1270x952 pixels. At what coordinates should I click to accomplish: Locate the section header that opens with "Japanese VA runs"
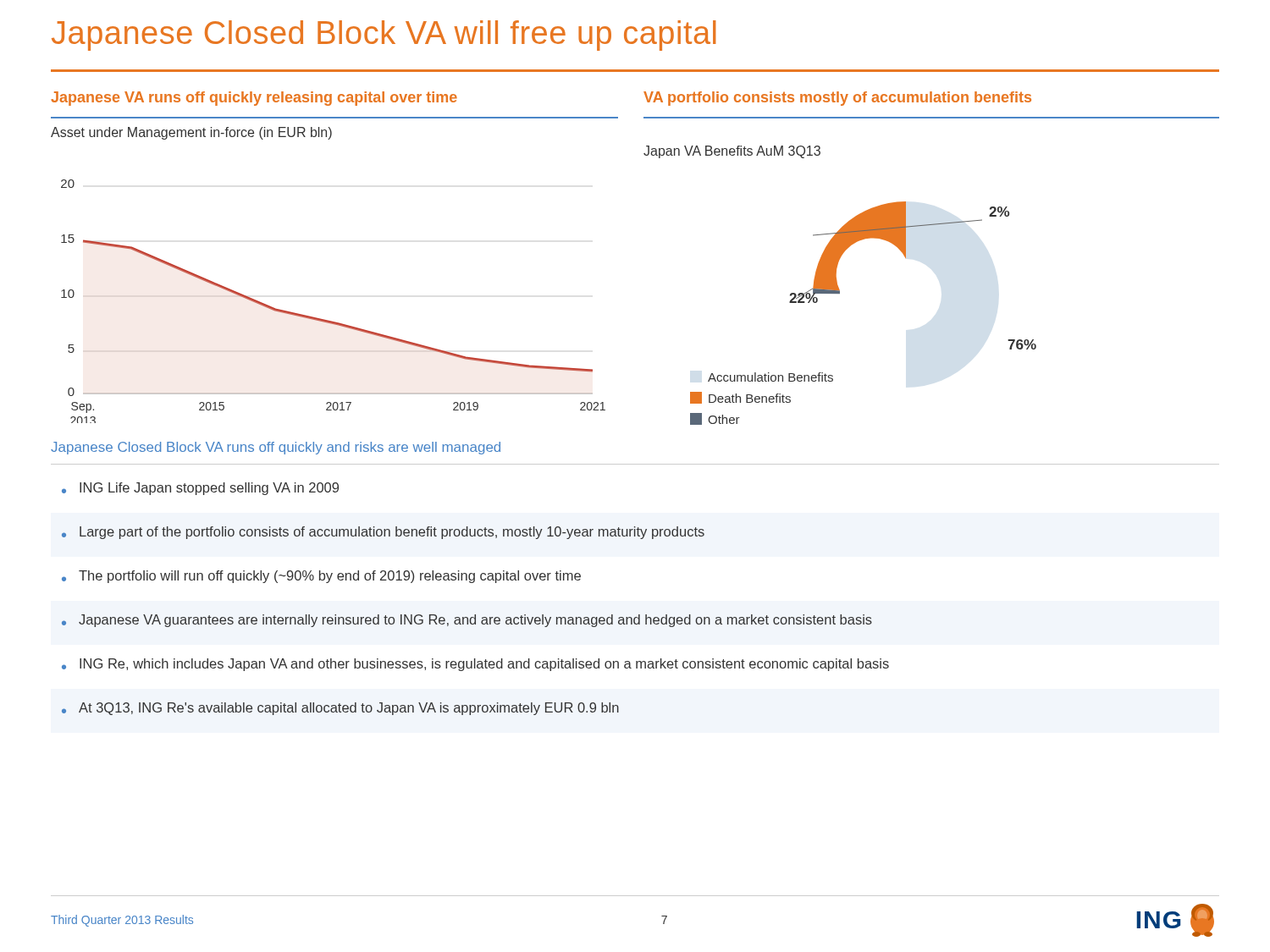tap(254, 97)
